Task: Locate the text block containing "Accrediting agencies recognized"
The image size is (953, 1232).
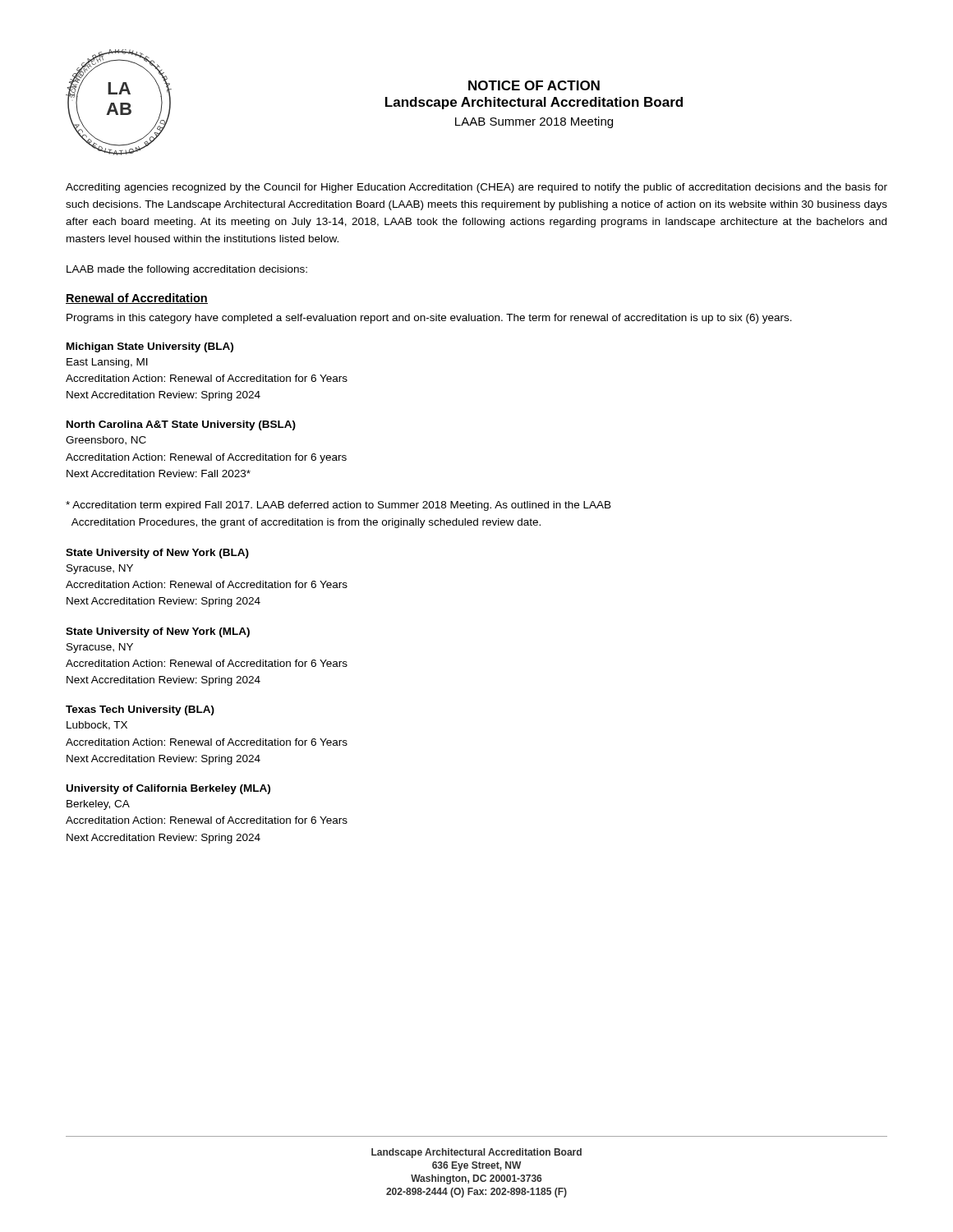Action: click(476, 213)
